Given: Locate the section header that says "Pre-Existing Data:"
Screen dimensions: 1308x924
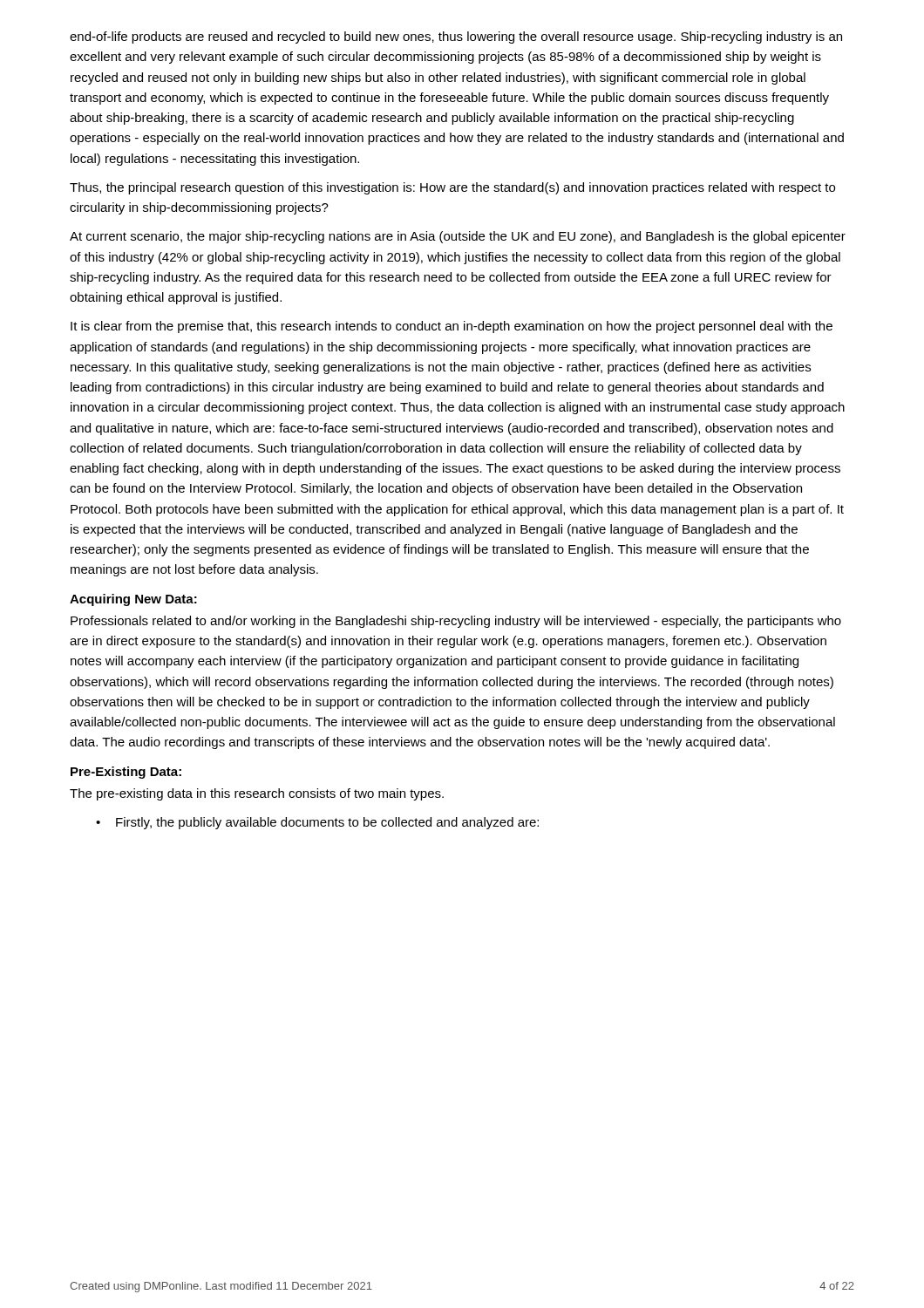Looking at the screenshot, I should (x=126, y=771).
